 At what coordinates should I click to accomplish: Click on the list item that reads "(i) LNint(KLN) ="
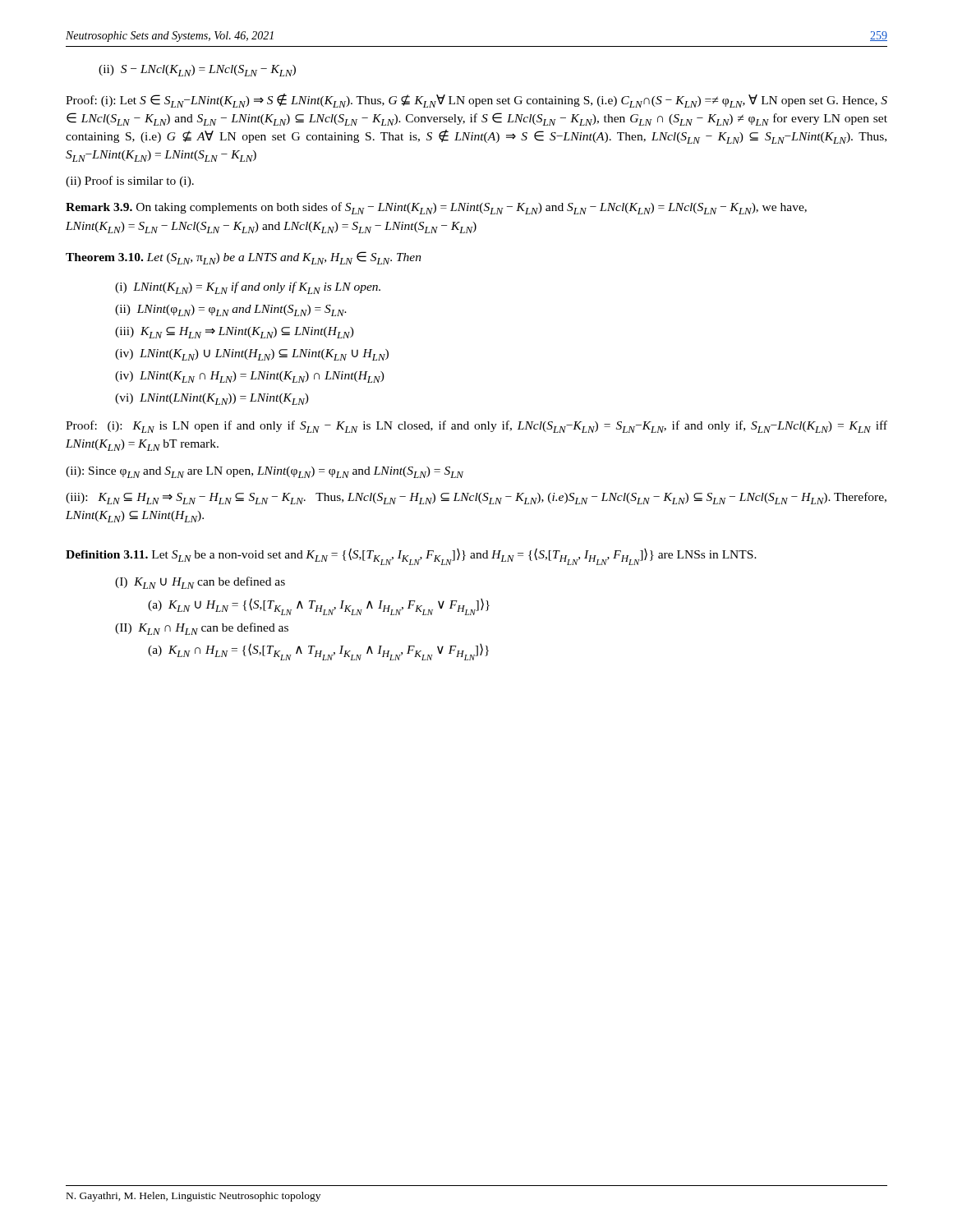pos(248,288)
